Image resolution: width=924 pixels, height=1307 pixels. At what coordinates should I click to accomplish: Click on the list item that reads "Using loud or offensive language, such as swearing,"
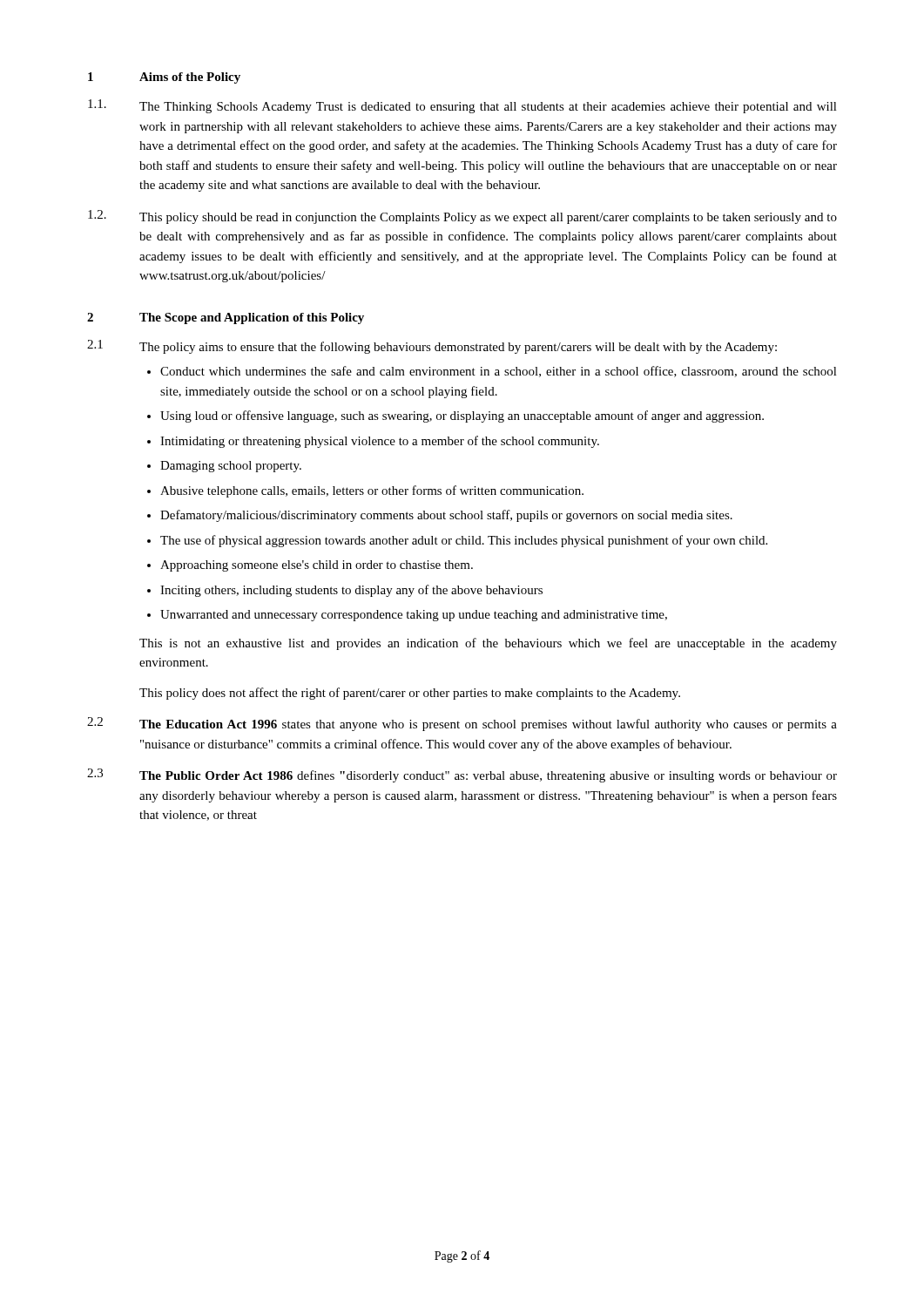pos(462,416)
